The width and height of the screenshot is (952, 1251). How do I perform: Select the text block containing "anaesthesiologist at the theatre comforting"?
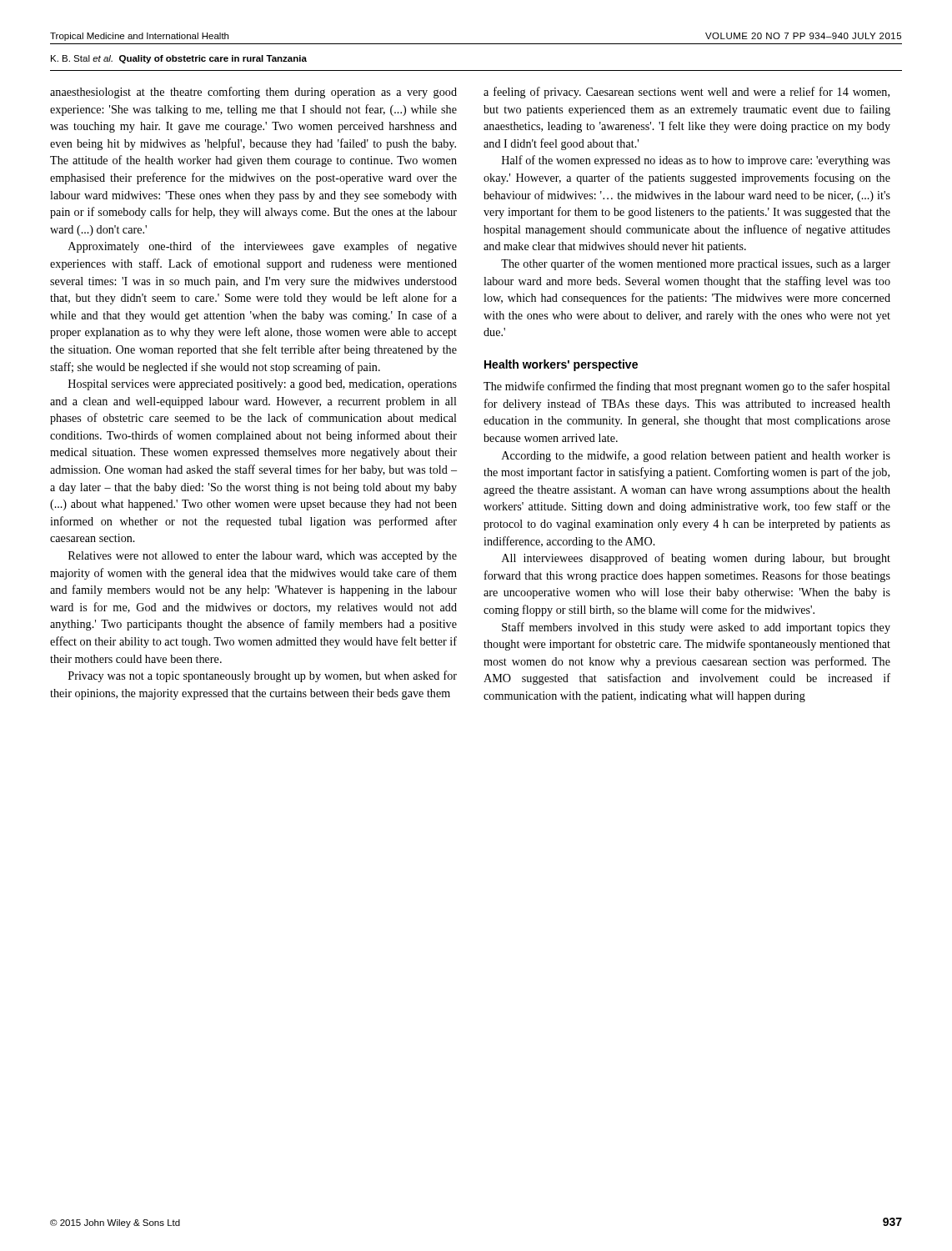[253, 161]
